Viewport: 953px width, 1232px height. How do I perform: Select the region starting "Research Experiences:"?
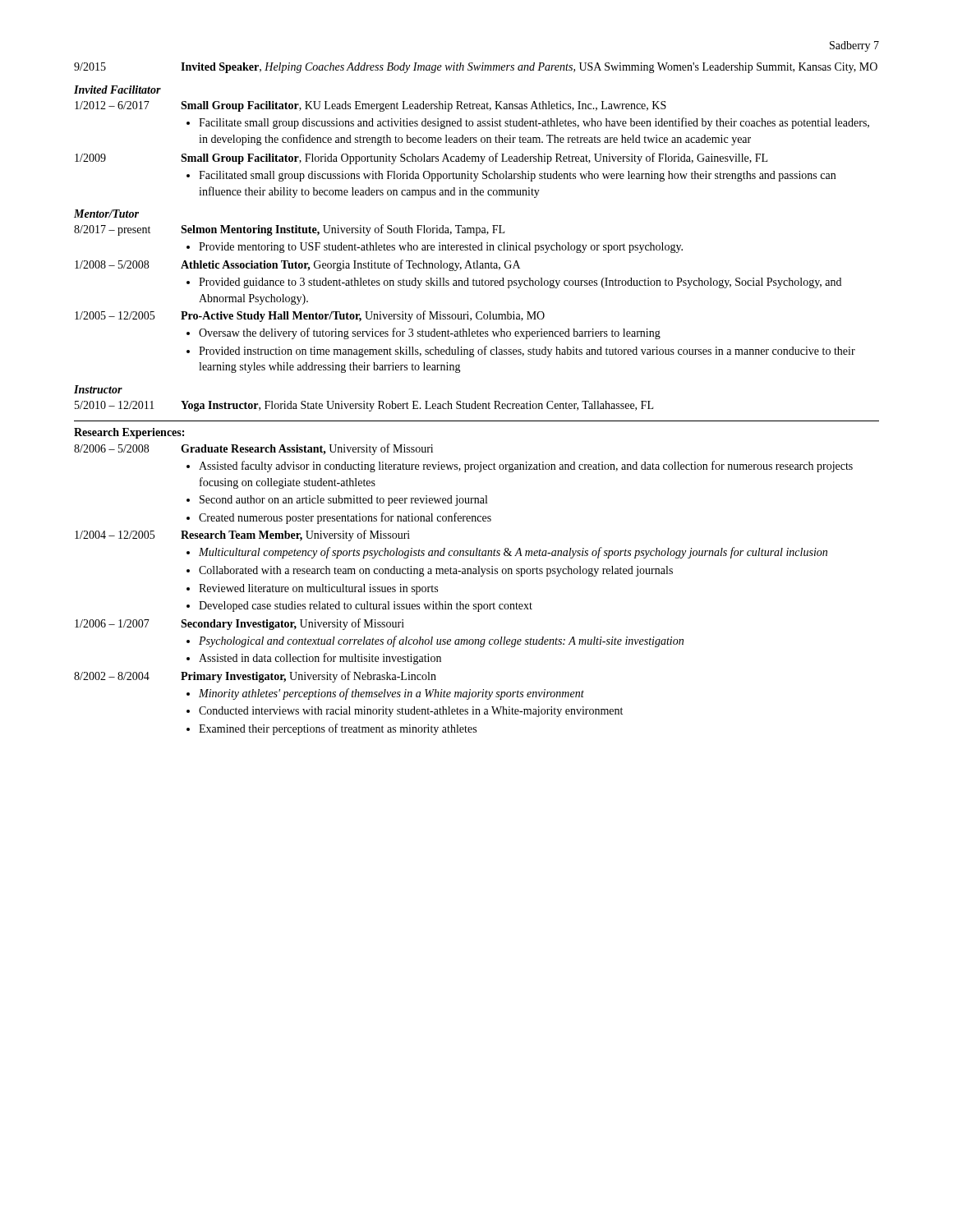pyautogui.click(x=130, y=432)
